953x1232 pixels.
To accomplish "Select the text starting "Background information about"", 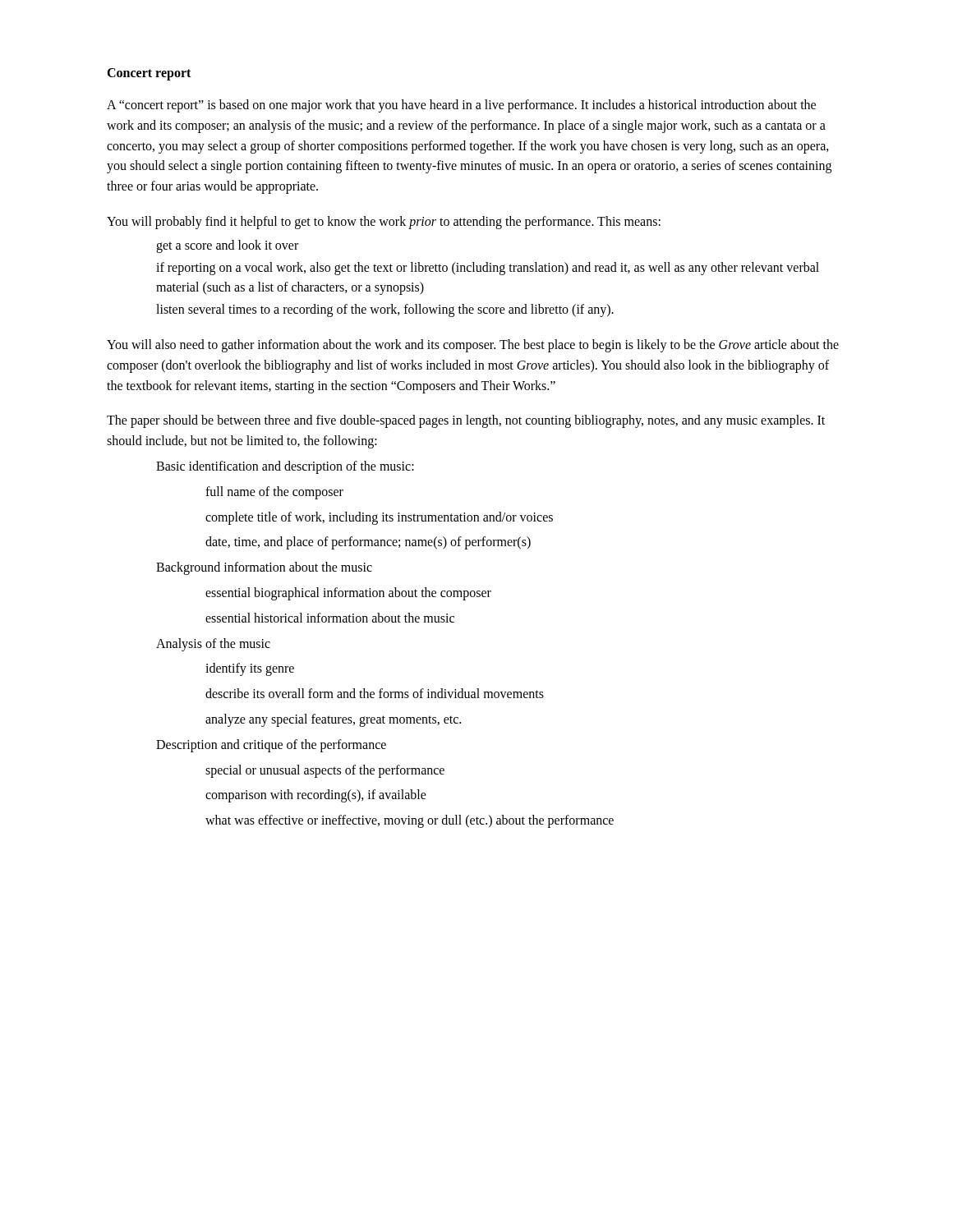I will (264, 567).
